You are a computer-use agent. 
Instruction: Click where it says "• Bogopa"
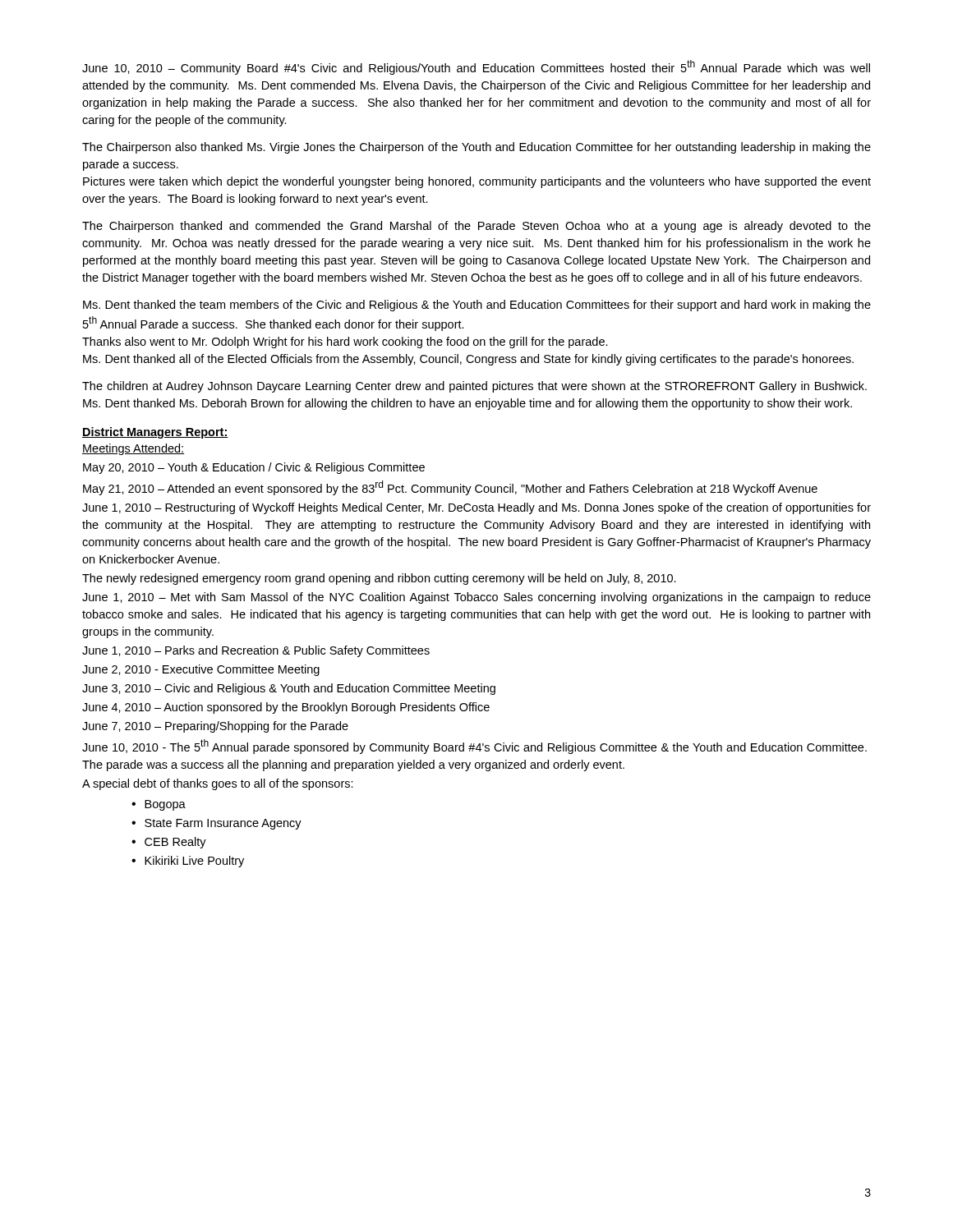coord(158,804)
